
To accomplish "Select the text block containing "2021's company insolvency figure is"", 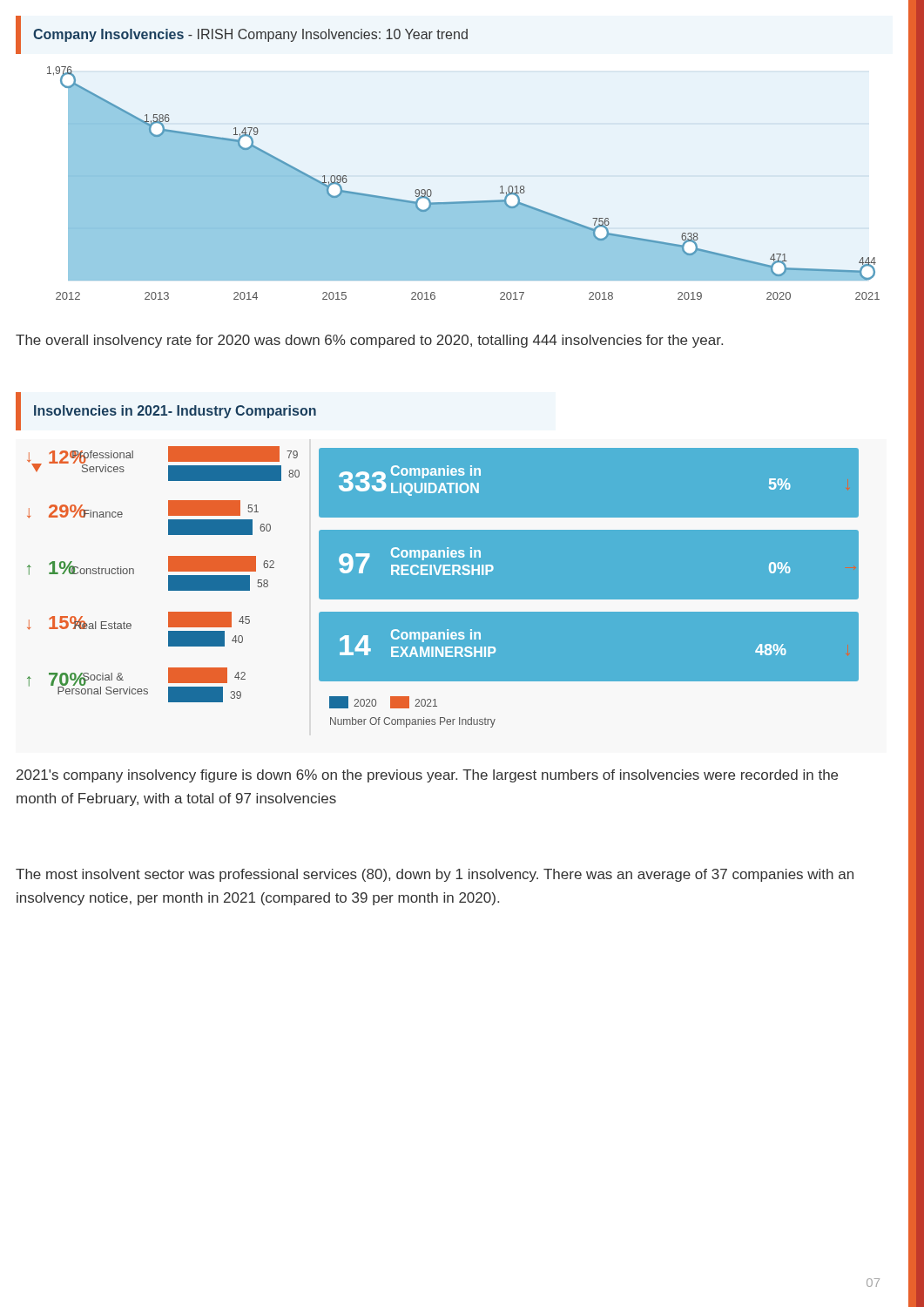I will click(427, 787).
